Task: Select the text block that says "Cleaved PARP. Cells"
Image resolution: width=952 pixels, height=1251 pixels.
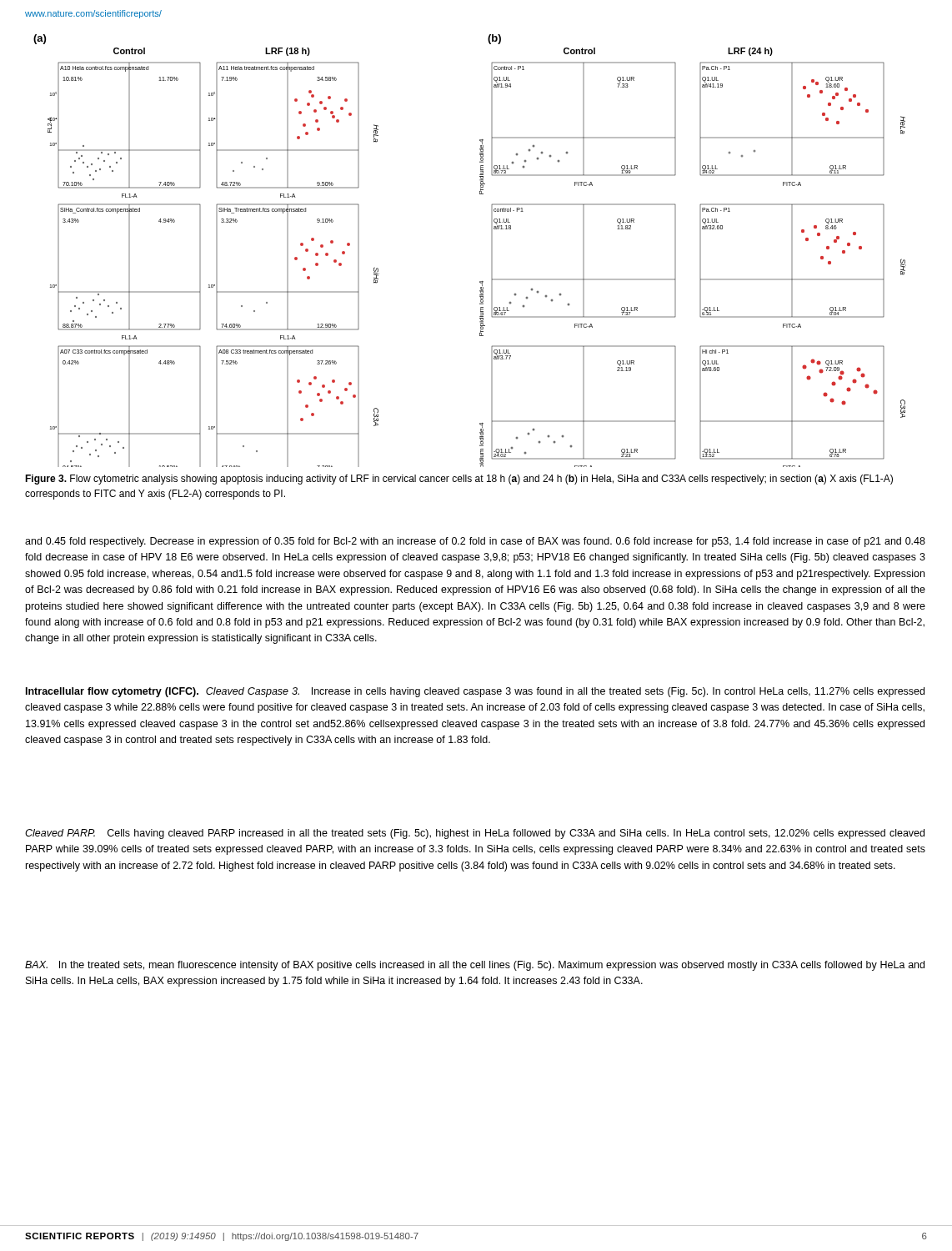Action: tap(475, 849)
